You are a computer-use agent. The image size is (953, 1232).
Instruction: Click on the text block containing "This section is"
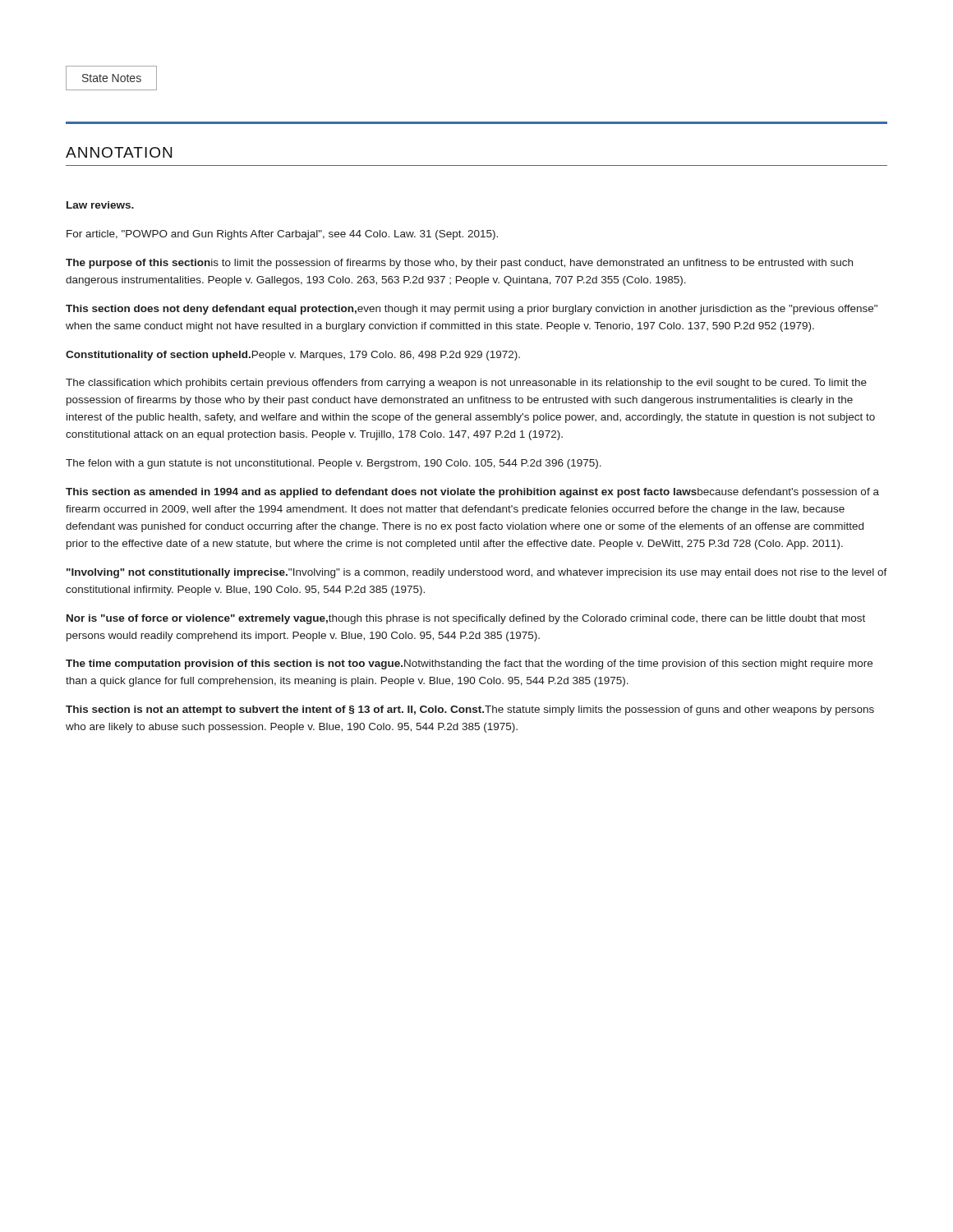pyautogui.click(x=470, y=718)
